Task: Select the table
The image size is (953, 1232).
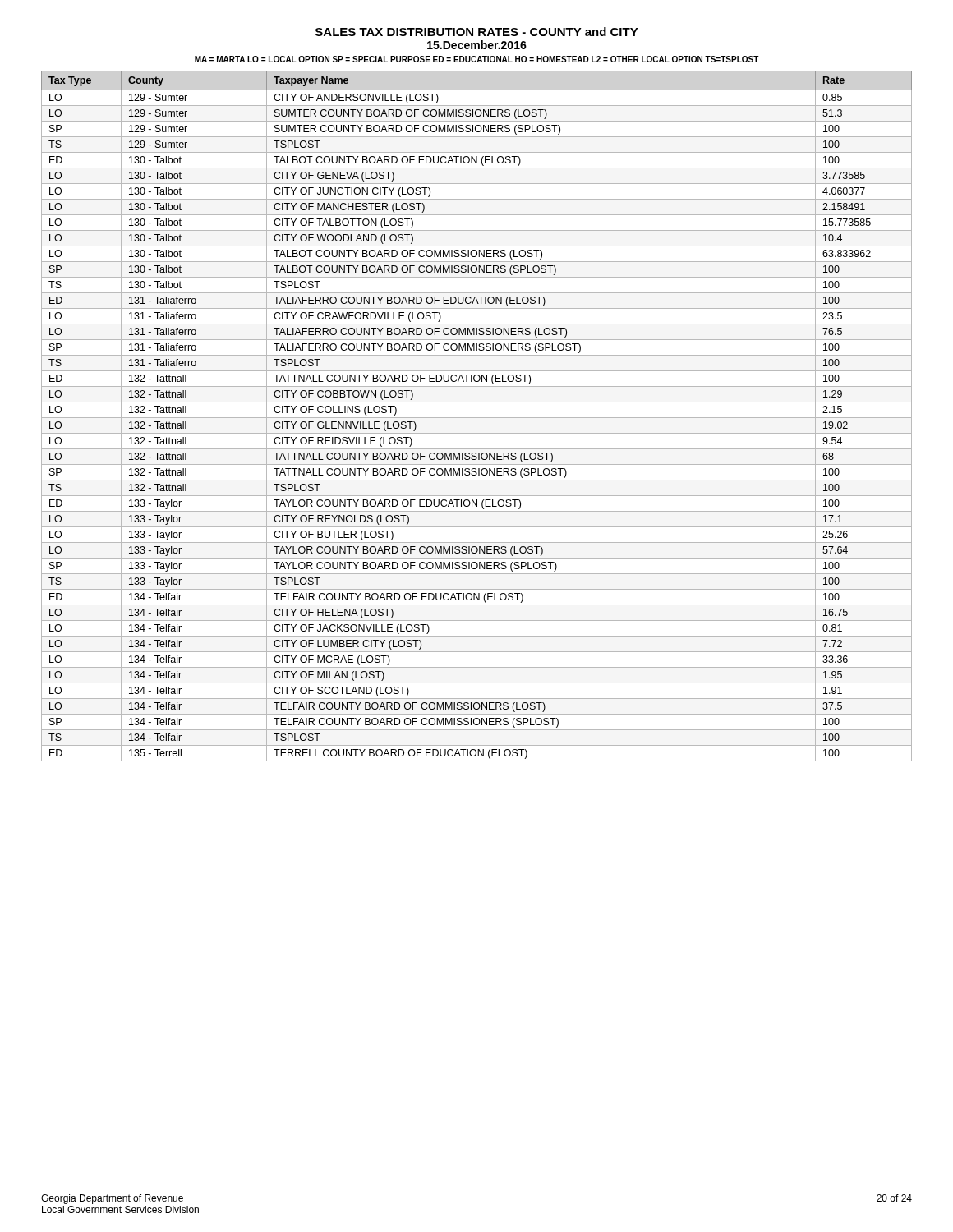Action: pos(476,416)
